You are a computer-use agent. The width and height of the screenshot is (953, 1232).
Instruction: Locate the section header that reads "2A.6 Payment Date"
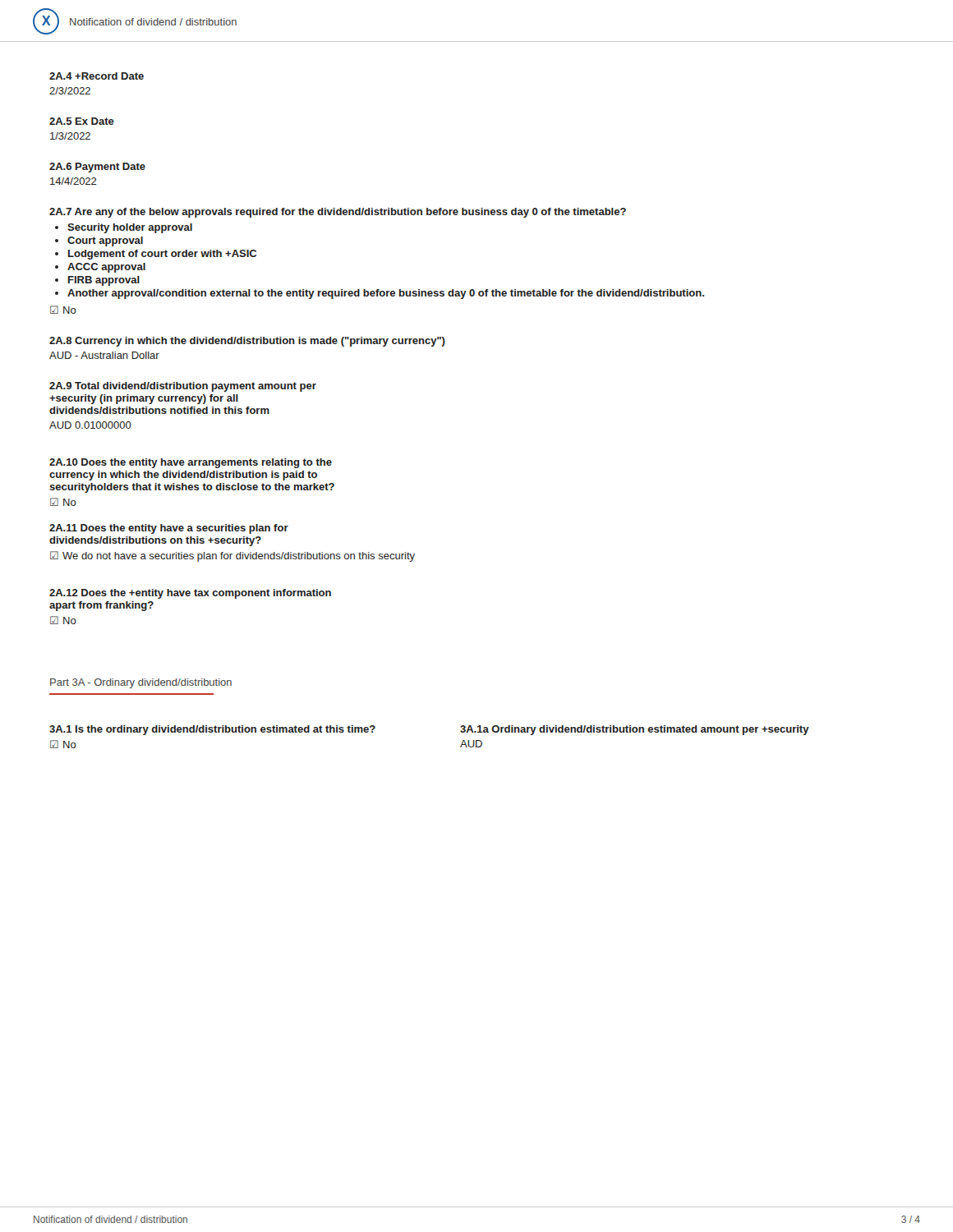[x=97, y=168]
